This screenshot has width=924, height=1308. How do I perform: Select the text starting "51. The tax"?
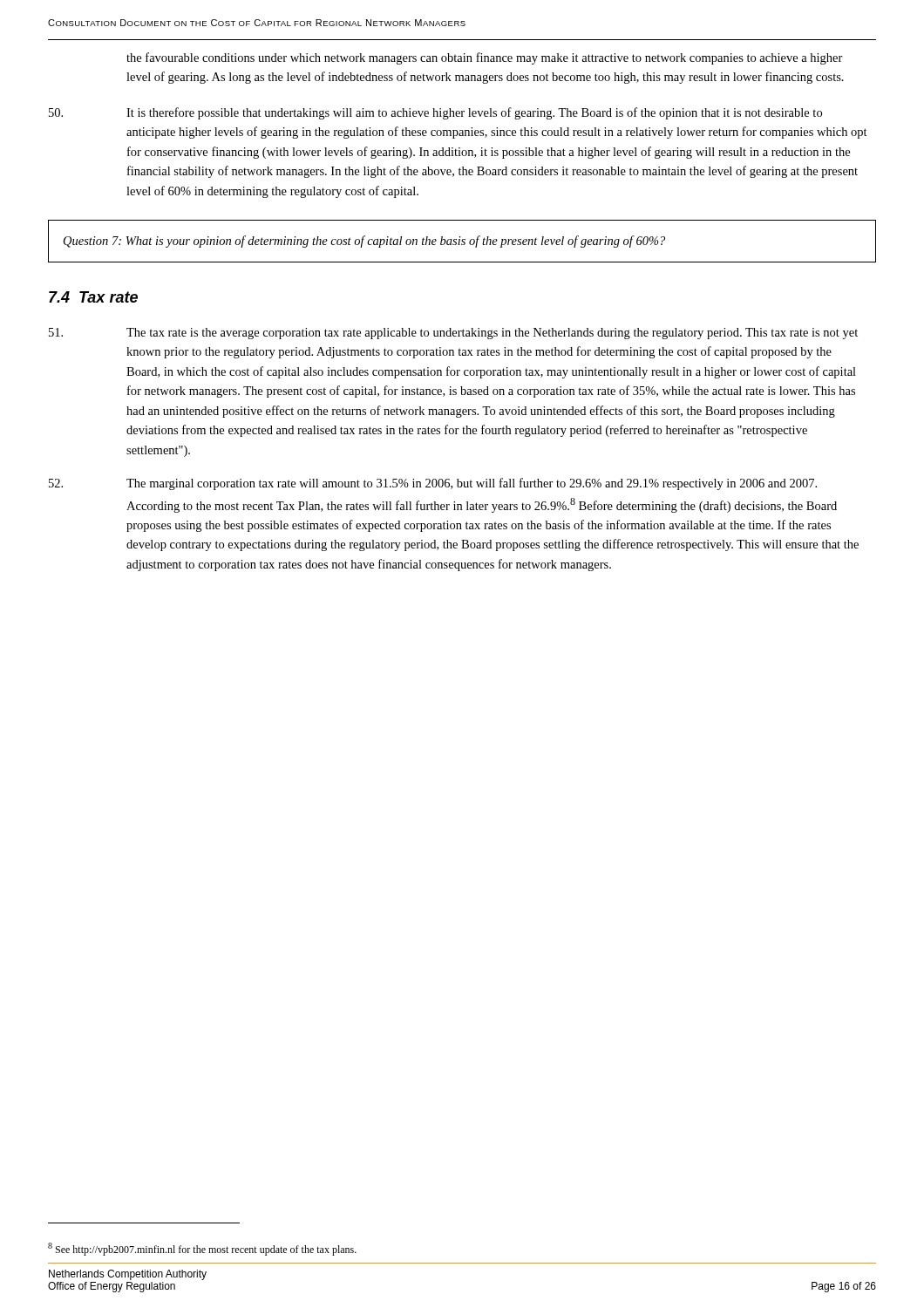(x=458, y=391)
